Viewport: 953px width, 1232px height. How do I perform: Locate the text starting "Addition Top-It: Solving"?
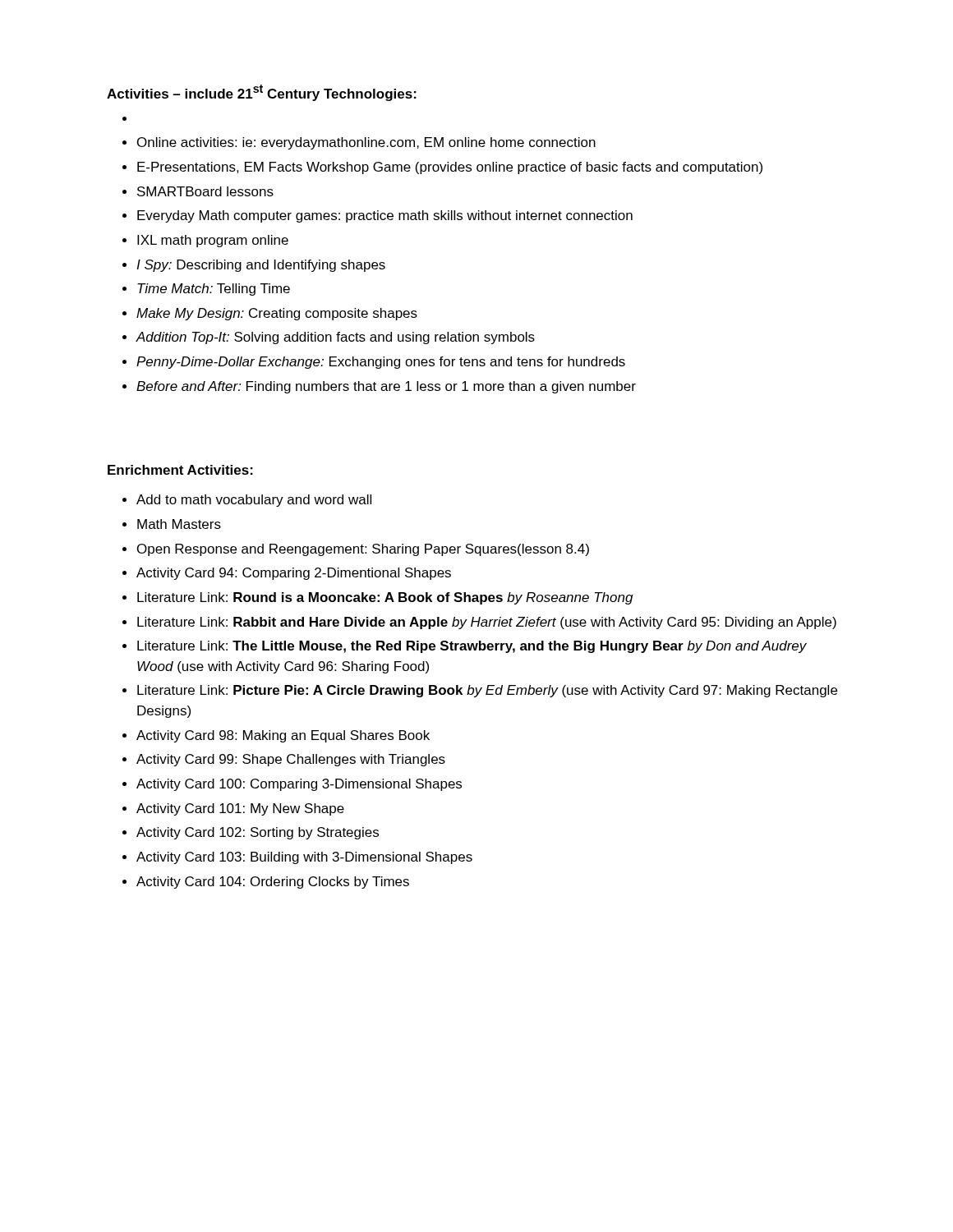[336, 338]
